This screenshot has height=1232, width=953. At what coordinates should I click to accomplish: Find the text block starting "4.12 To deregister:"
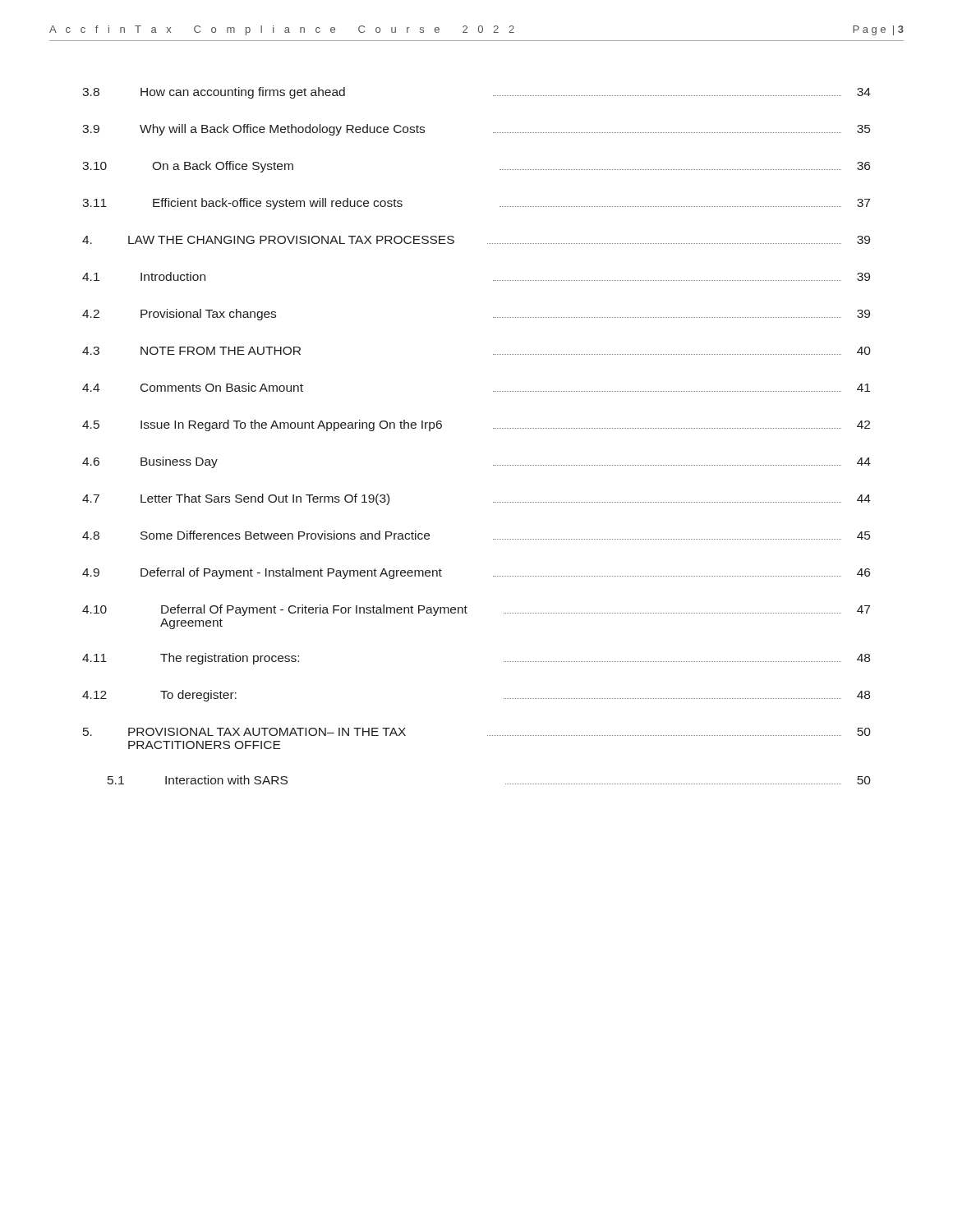(97, 695)
